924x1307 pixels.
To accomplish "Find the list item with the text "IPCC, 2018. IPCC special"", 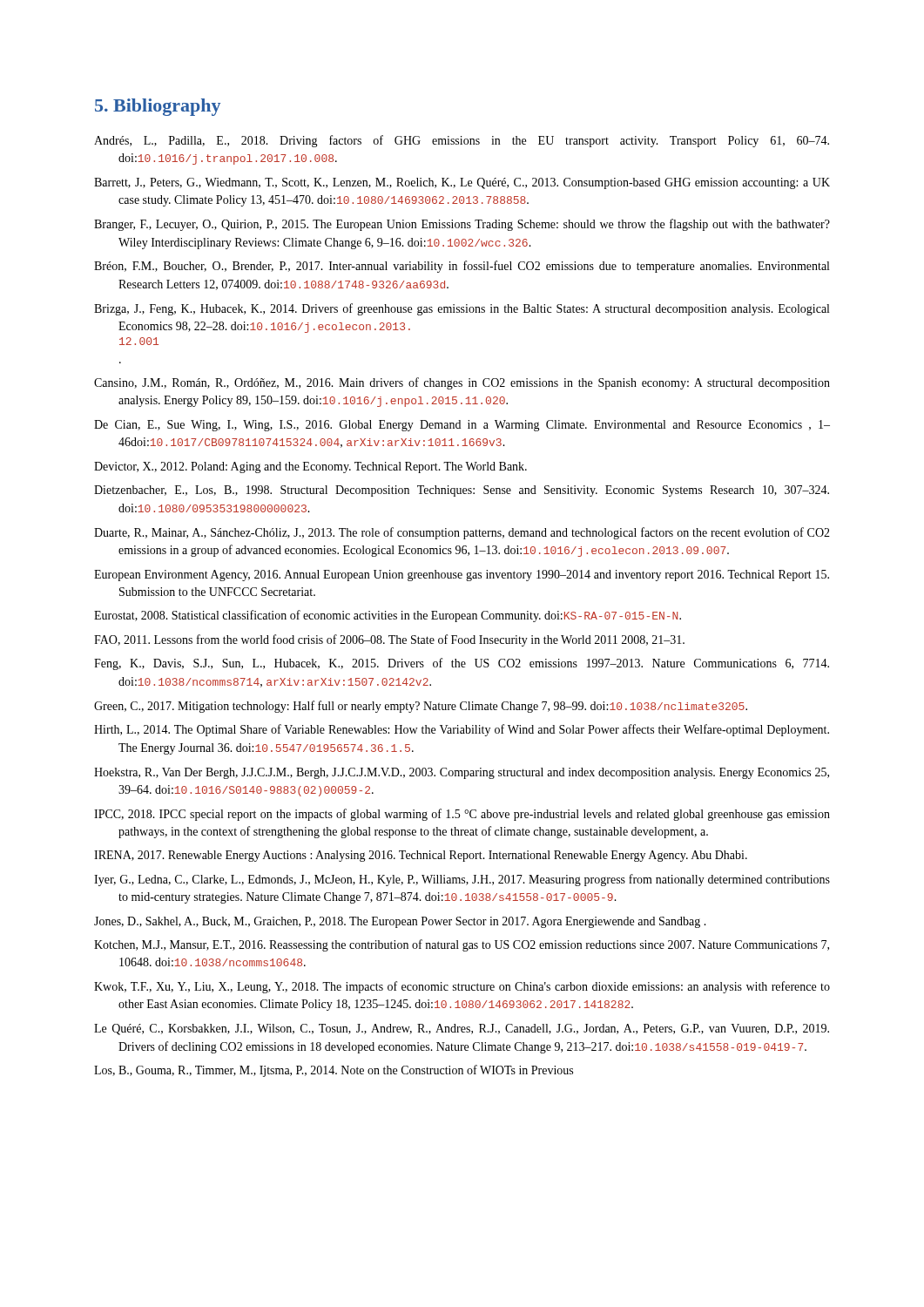I will 462,823.
